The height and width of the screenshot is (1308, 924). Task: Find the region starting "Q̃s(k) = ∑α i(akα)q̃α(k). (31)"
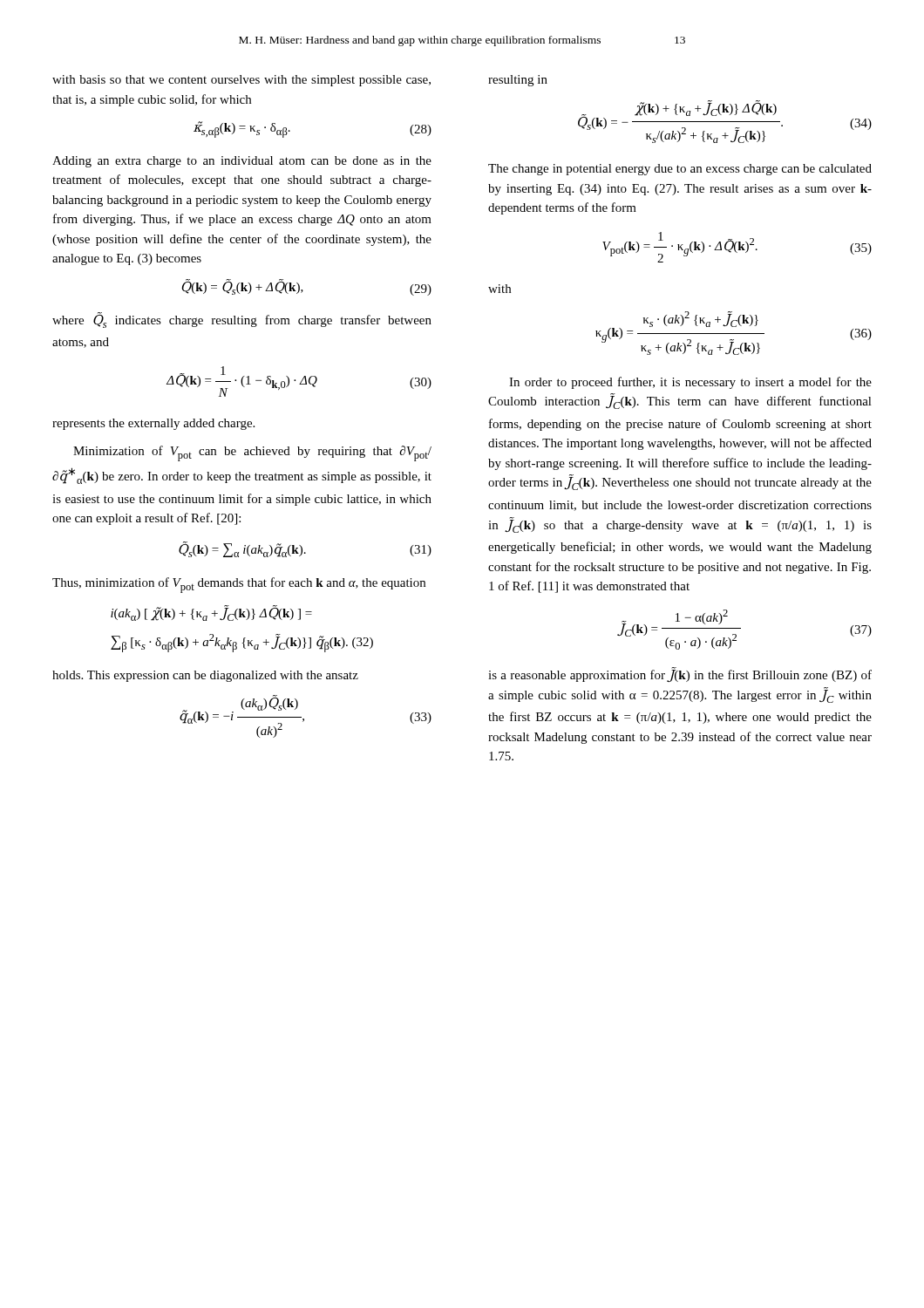point(305,549)
